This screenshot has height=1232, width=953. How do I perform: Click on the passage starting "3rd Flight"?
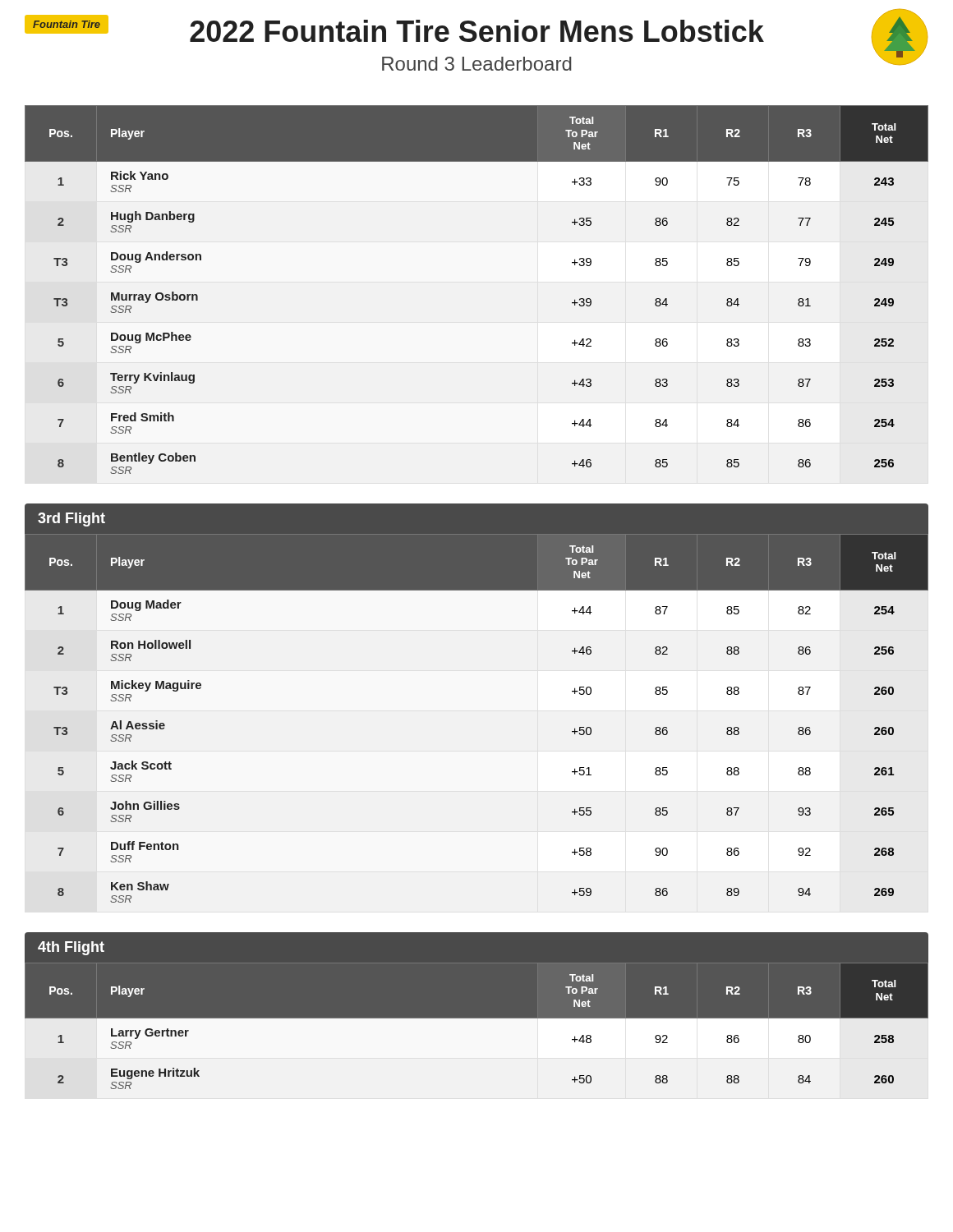(x=71, y=518)
